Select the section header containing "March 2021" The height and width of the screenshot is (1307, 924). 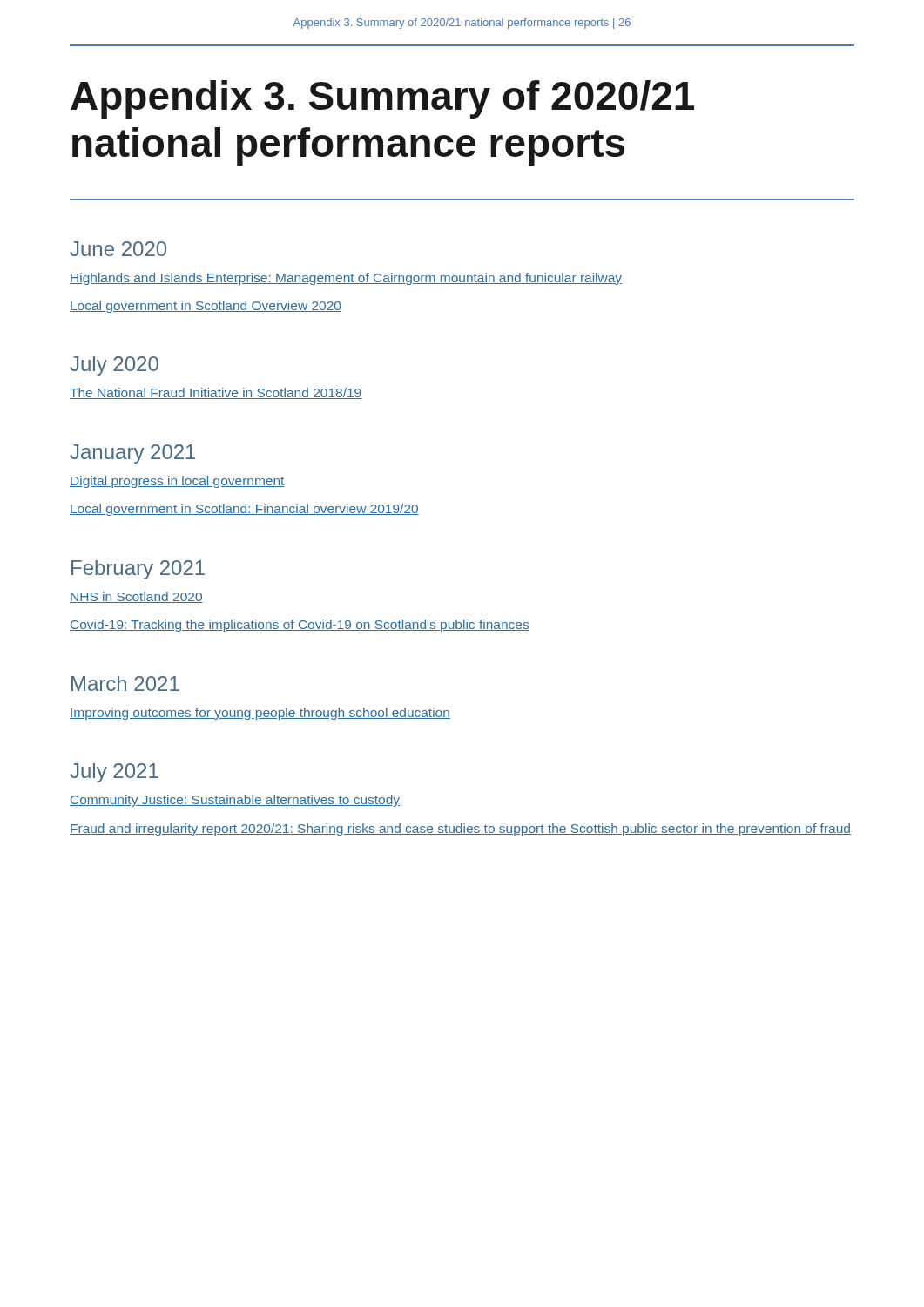click(125, 683)
